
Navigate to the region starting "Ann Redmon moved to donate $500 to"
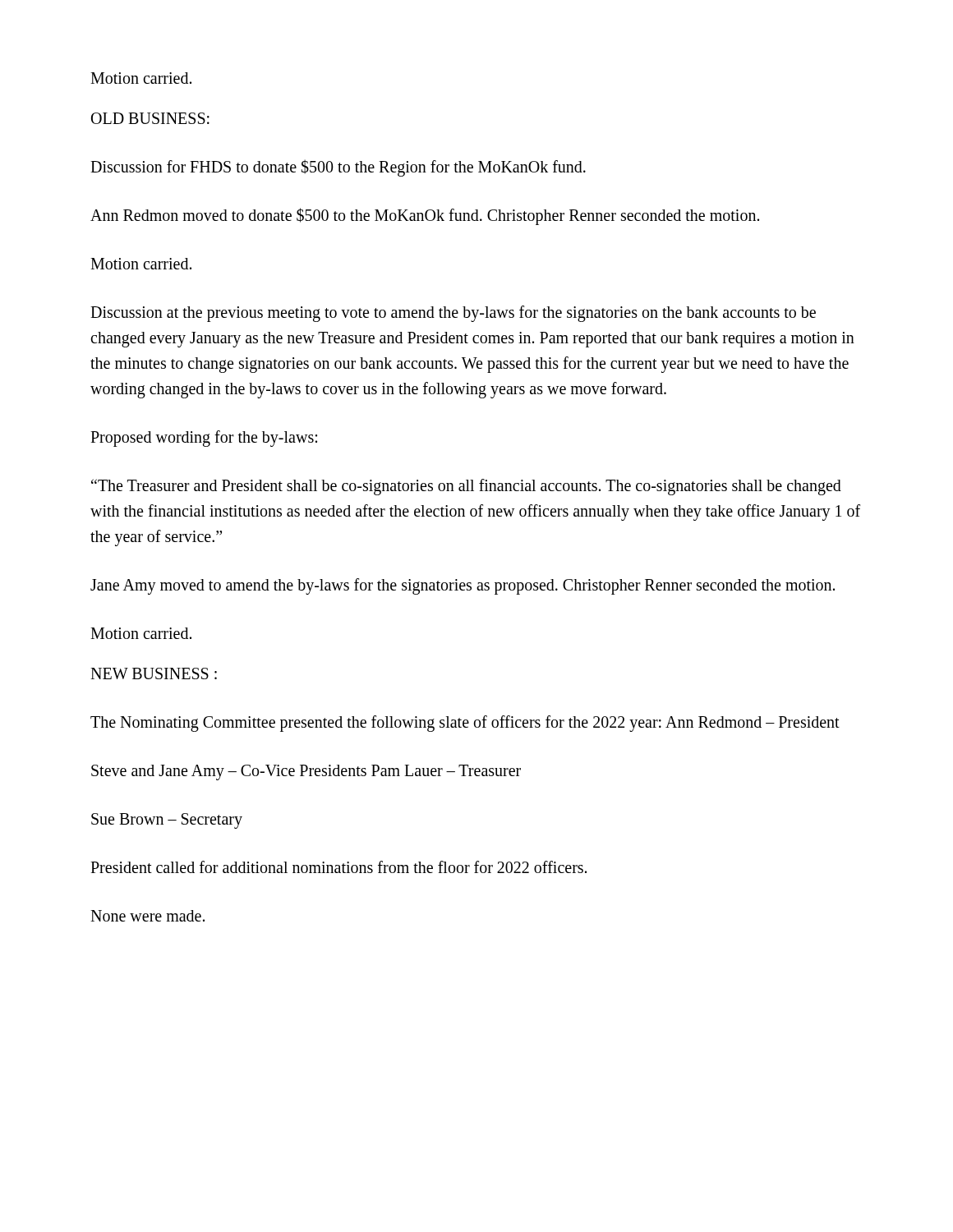coord(425,215)
